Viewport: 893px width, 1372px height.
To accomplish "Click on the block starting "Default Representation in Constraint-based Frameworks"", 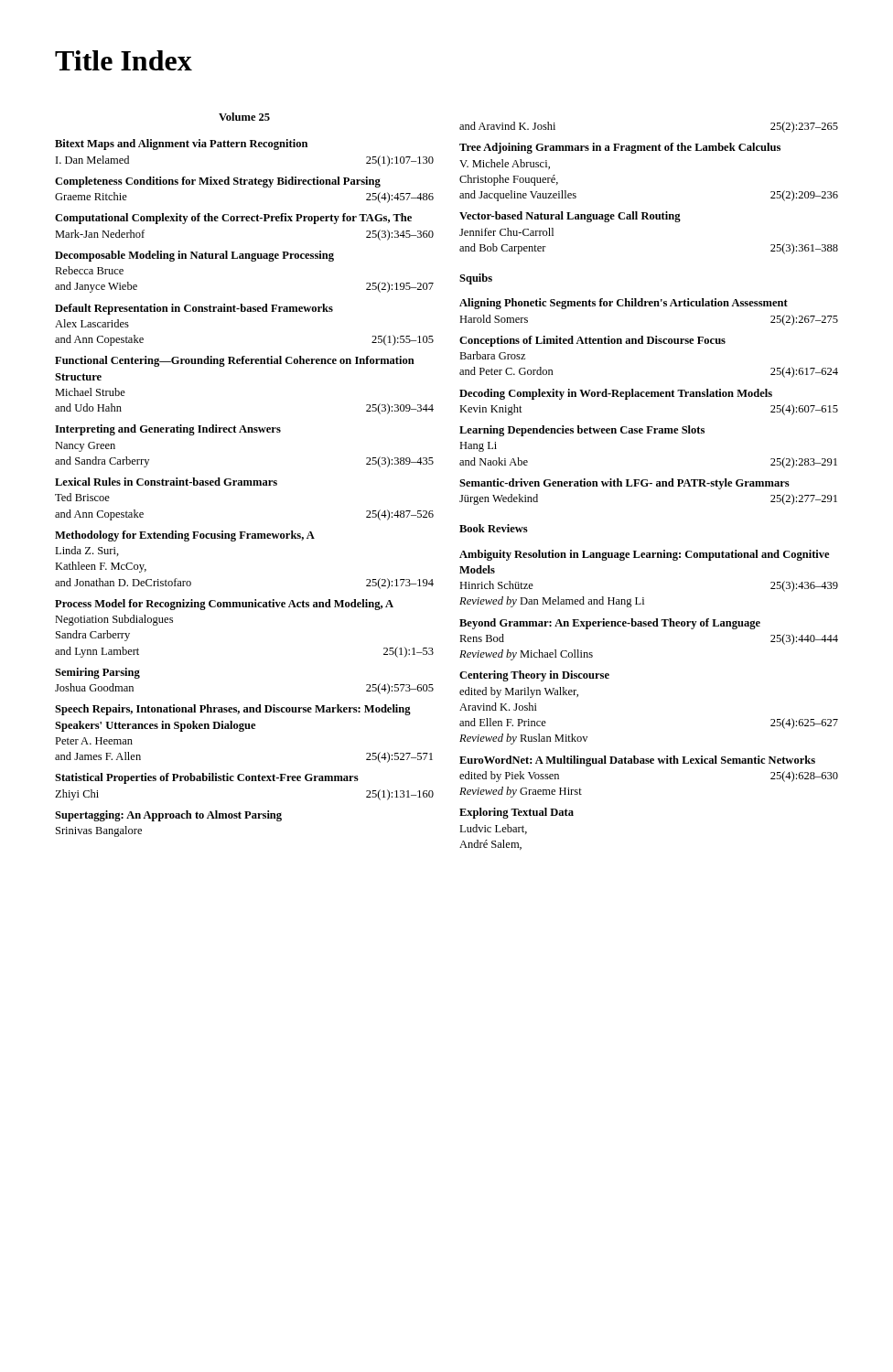I will [x=194, y=309].
